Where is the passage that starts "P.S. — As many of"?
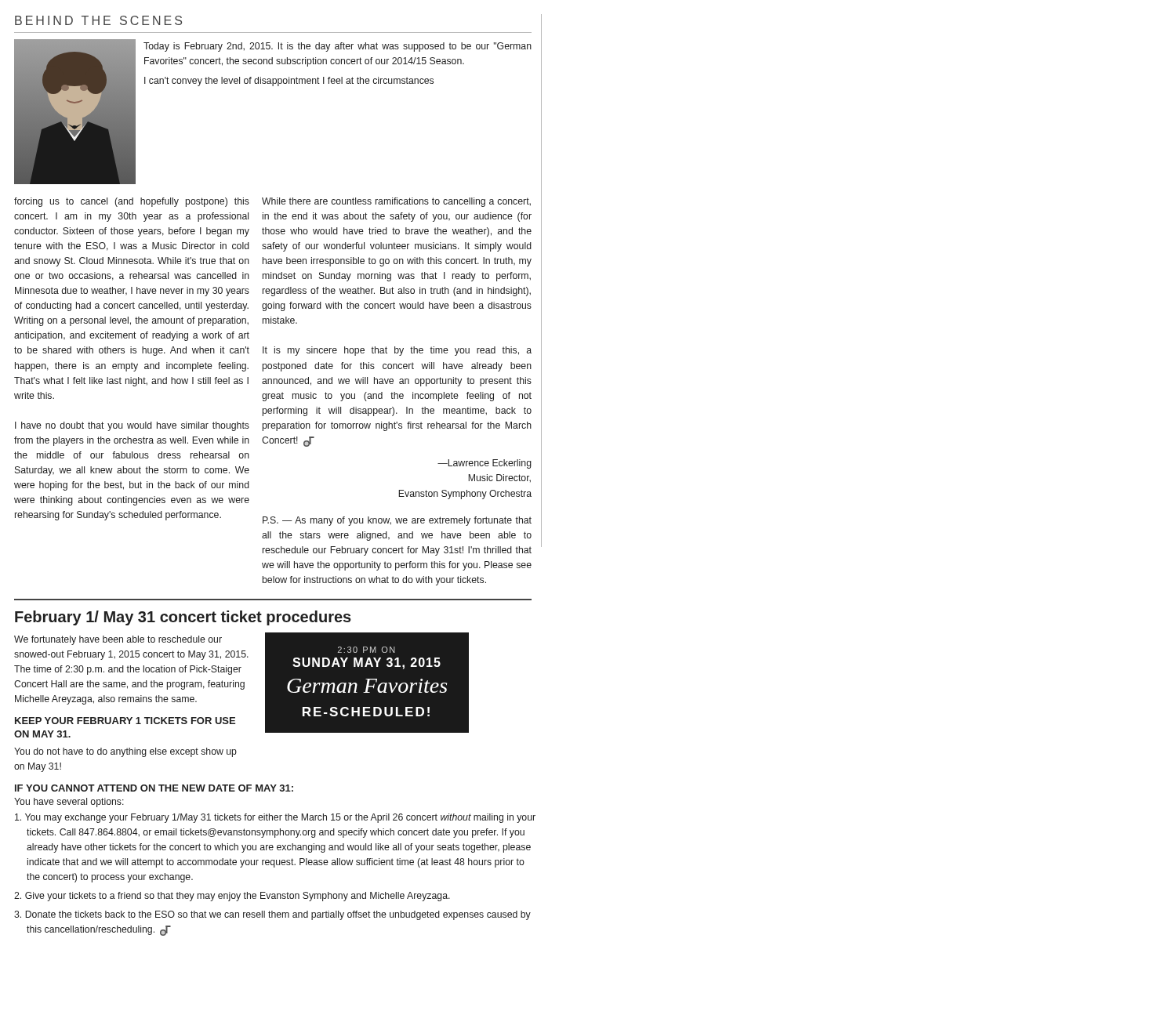 coord(397,550)
